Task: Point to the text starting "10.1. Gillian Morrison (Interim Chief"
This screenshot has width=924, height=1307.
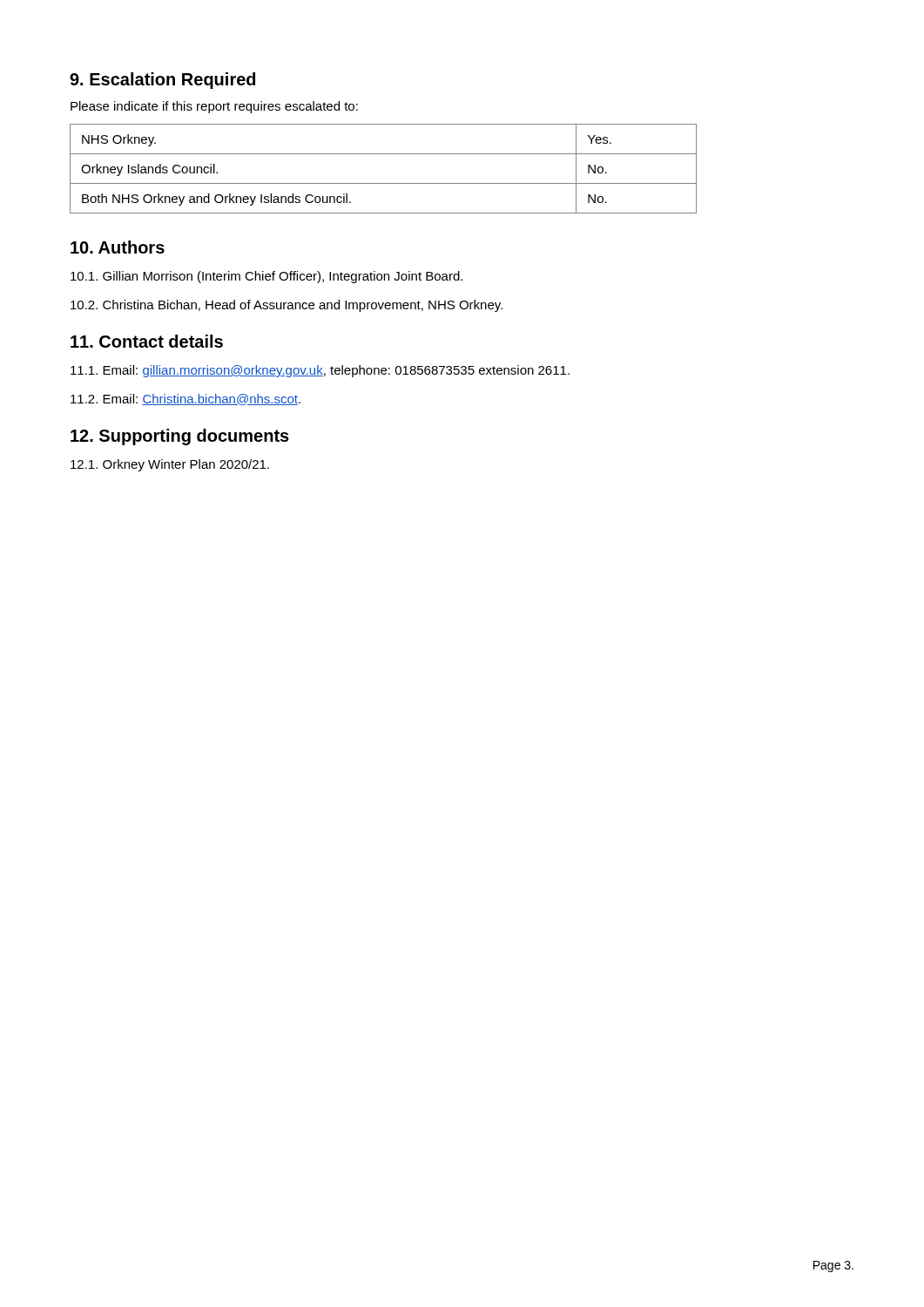Action: (267, 276)
